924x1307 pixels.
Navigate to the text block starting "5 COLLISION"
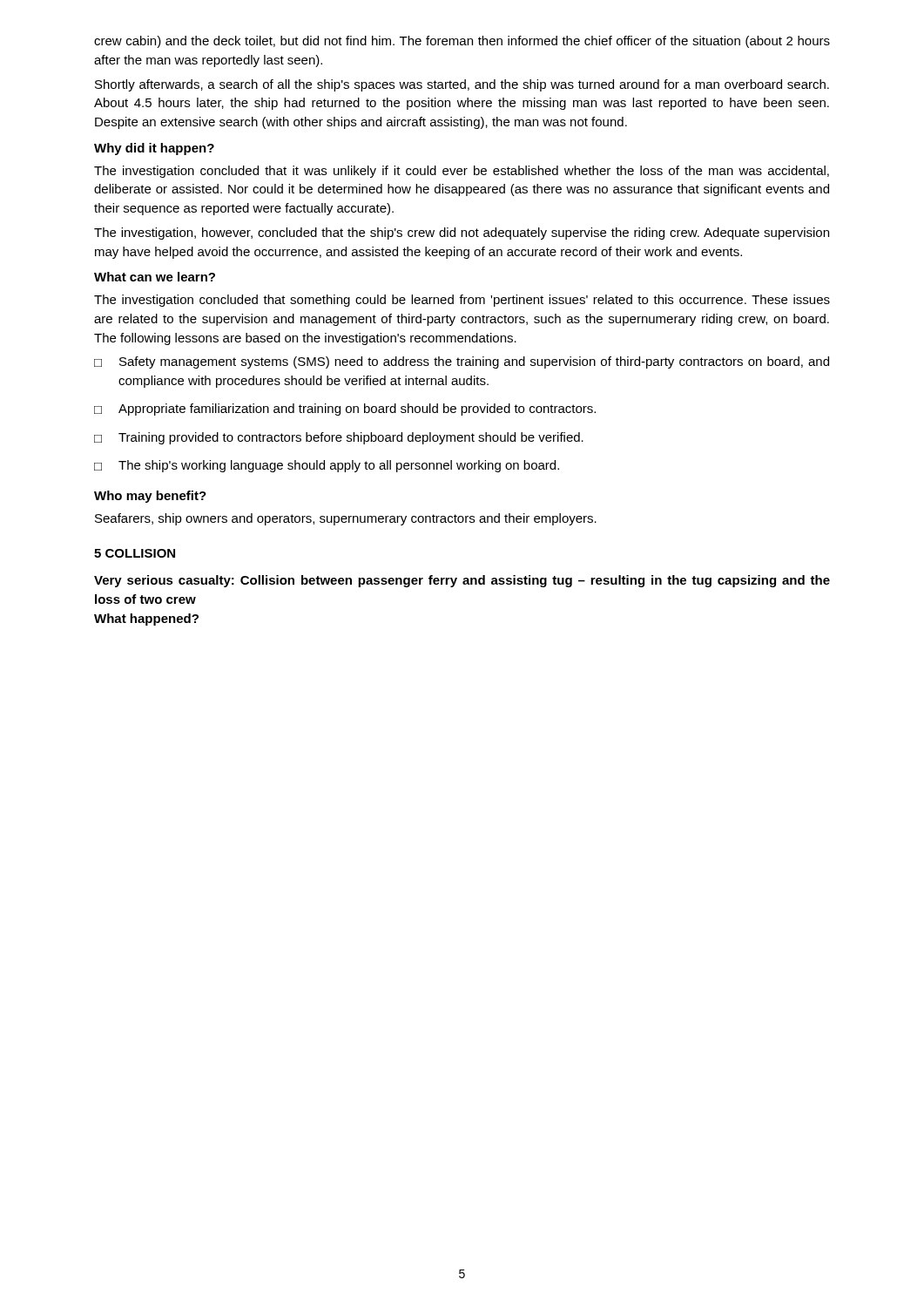click(x=135, y=553)
